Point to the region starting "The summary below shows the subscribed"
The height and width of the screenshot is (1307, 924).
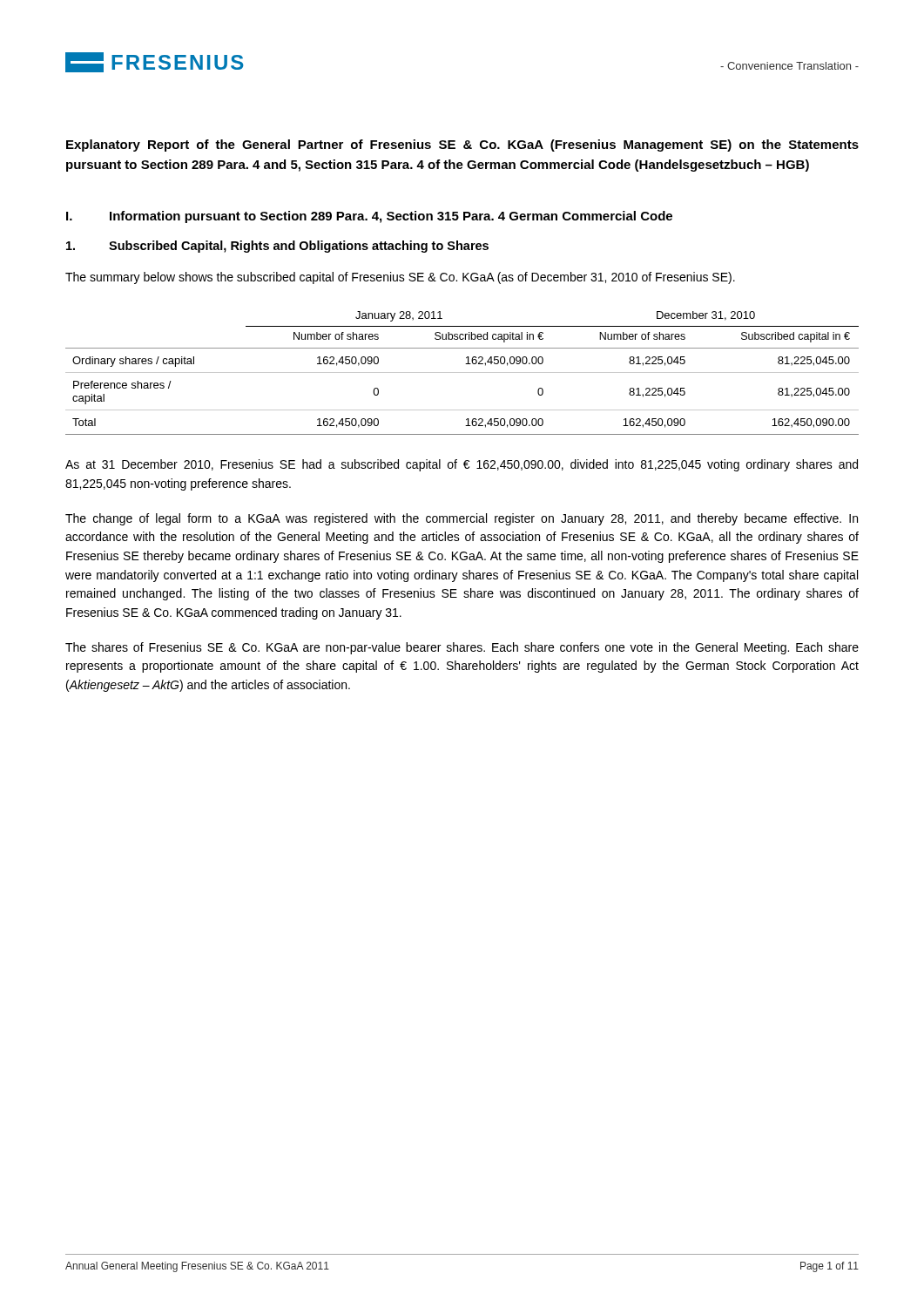click(x=400, y=277)
